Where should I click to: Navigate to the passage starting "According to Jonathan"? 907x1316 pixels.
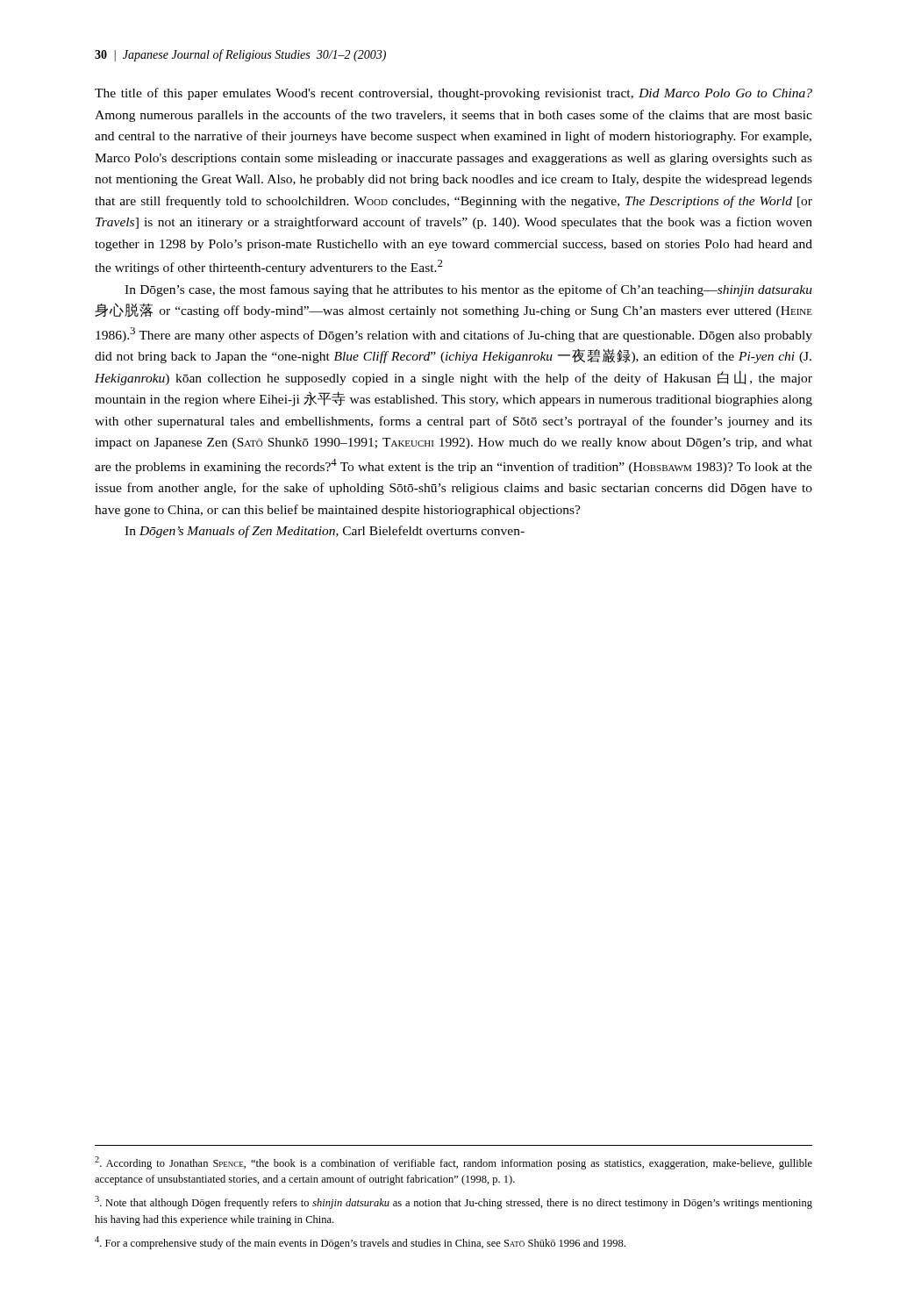pyautogui.click(x=454, y=1202)
